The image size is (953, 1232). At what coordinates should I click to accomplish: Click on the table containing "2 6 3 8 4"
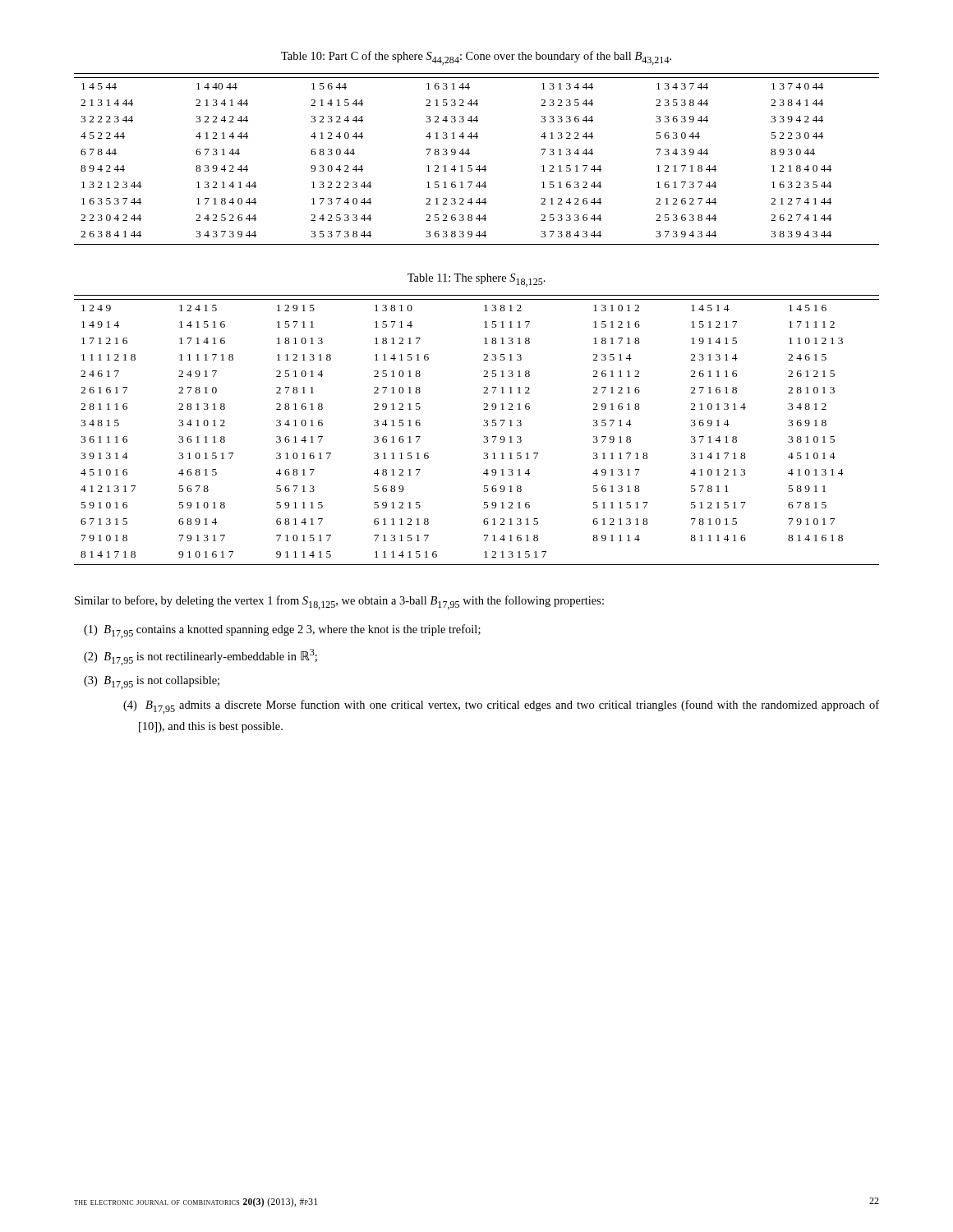[x=476, y=159]
